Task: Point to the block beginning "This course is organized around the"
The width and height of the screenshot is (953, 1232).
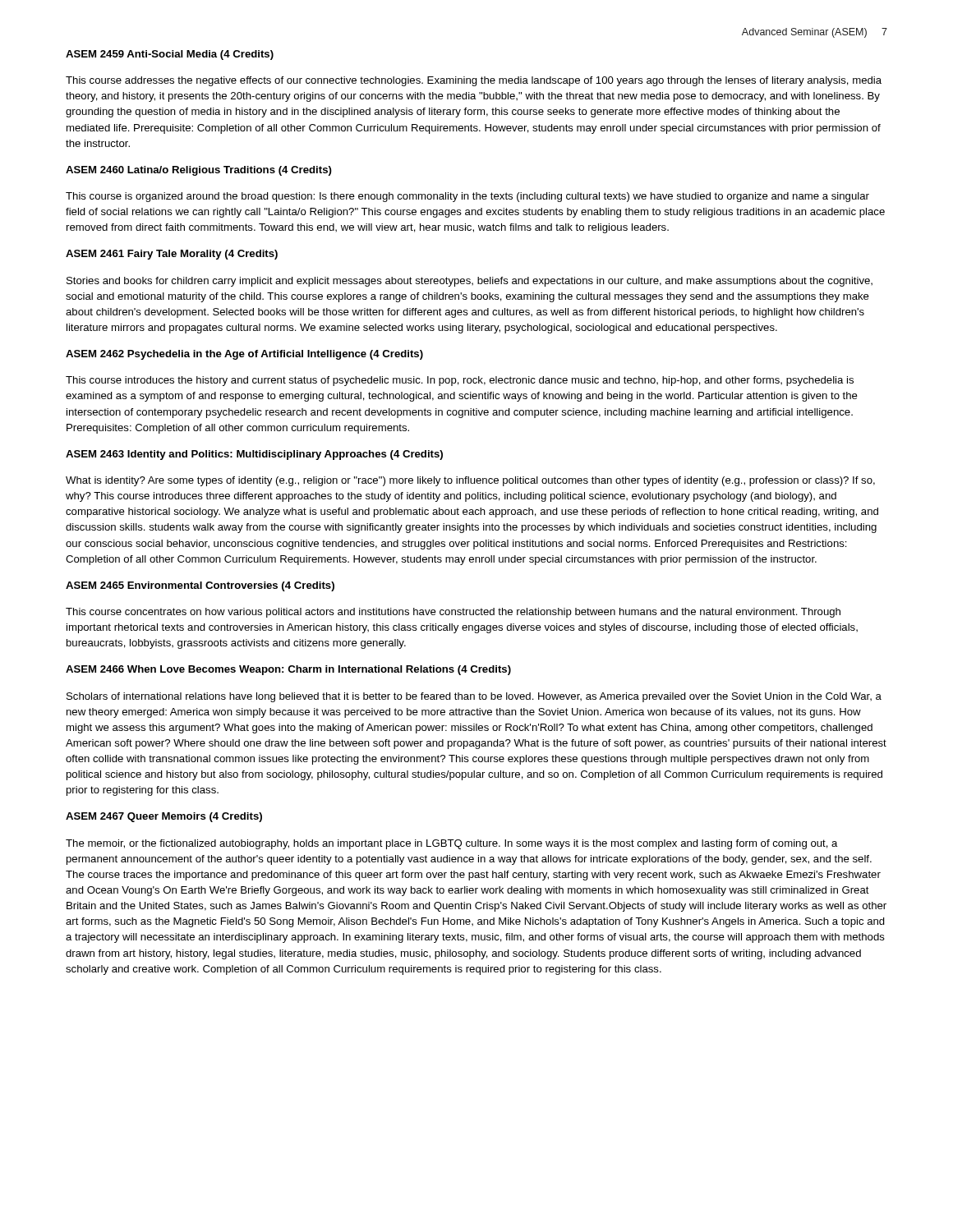Action: coord(476,212)
